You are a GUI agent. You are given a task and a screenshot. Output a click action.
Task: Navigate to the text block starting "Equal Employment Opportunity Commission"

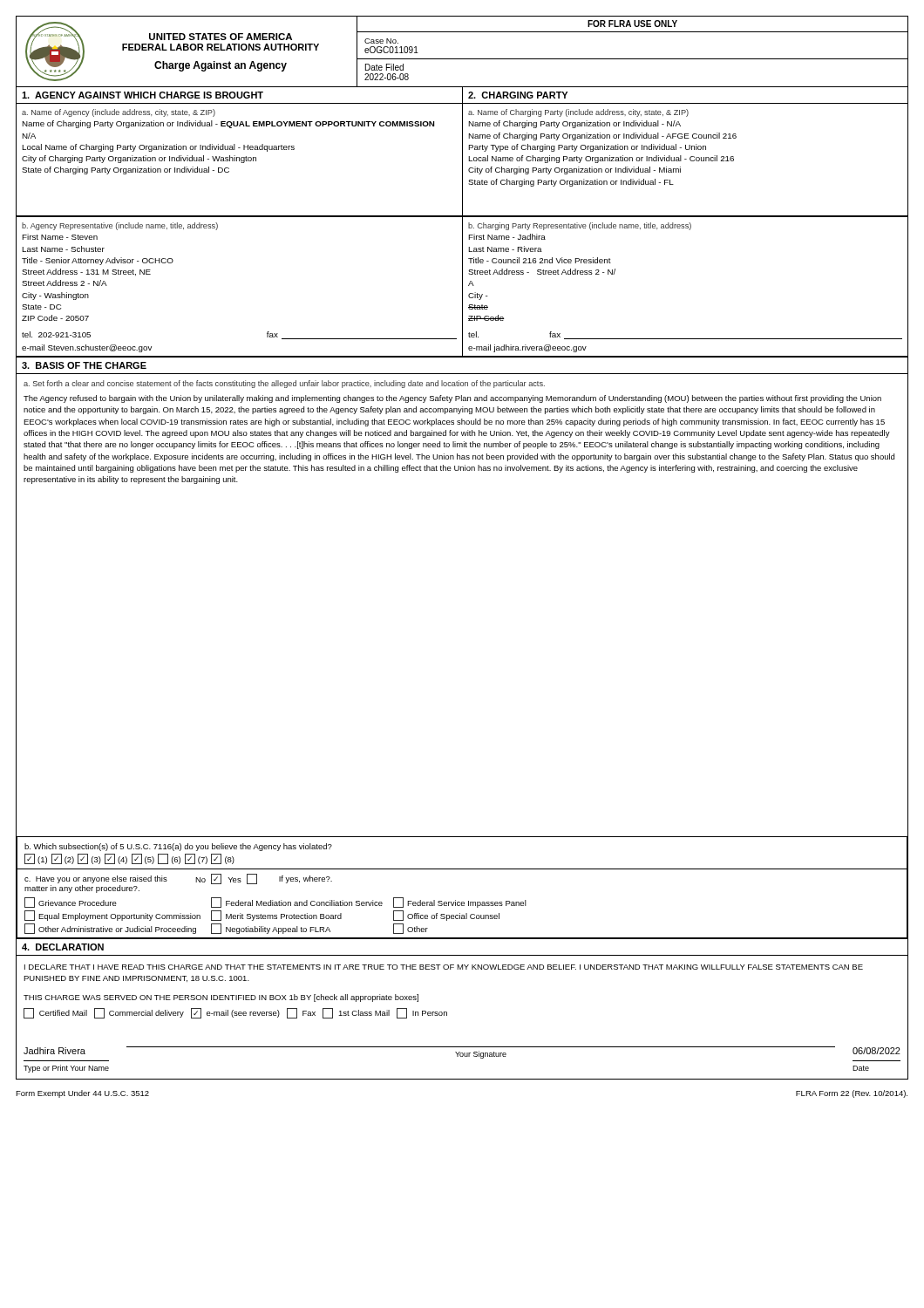[x=113, y=916]
